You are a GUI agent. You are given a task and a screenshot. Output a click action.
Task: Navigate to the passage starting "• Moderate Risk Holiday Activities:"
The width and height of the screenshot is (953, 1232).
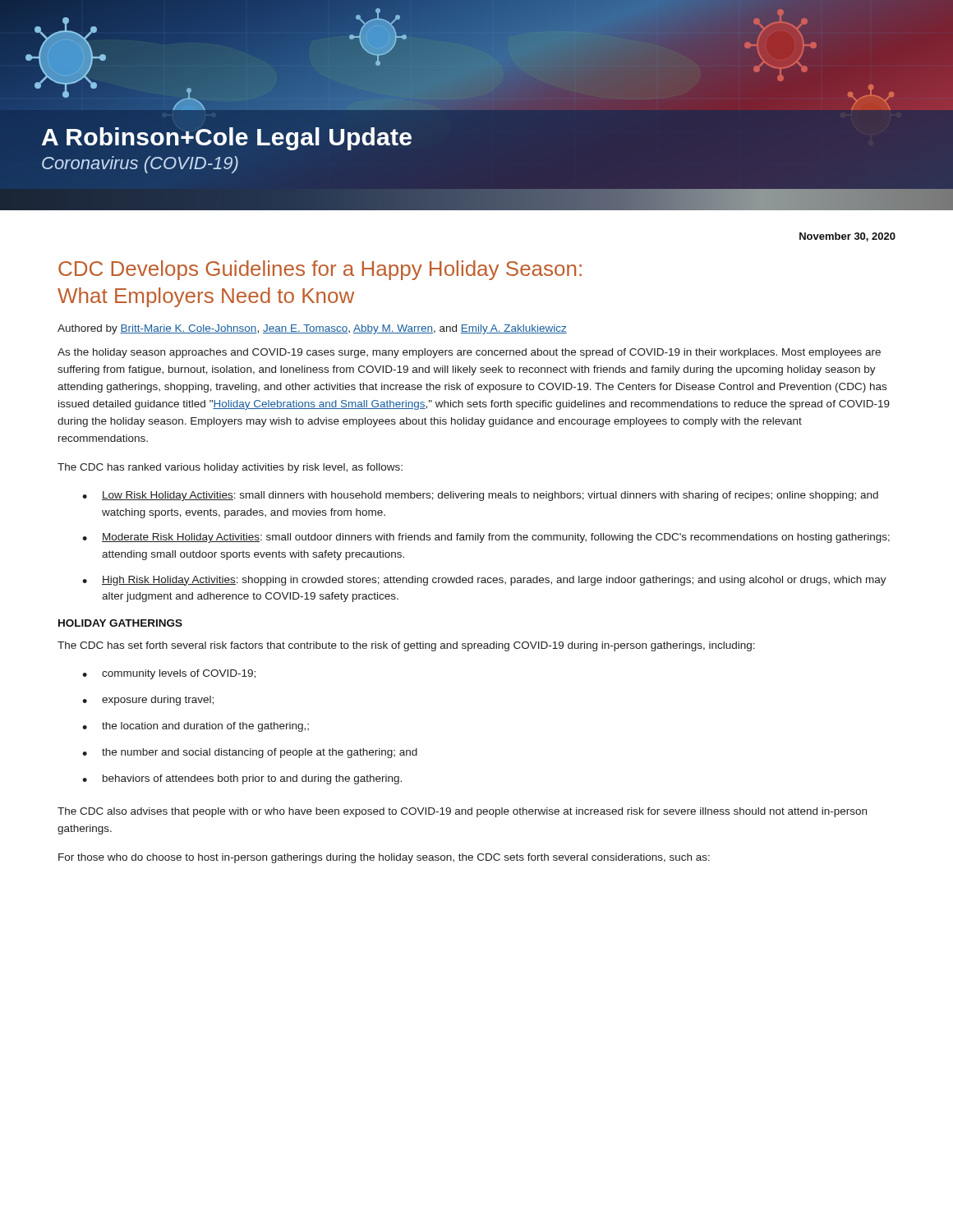(489, 546)
